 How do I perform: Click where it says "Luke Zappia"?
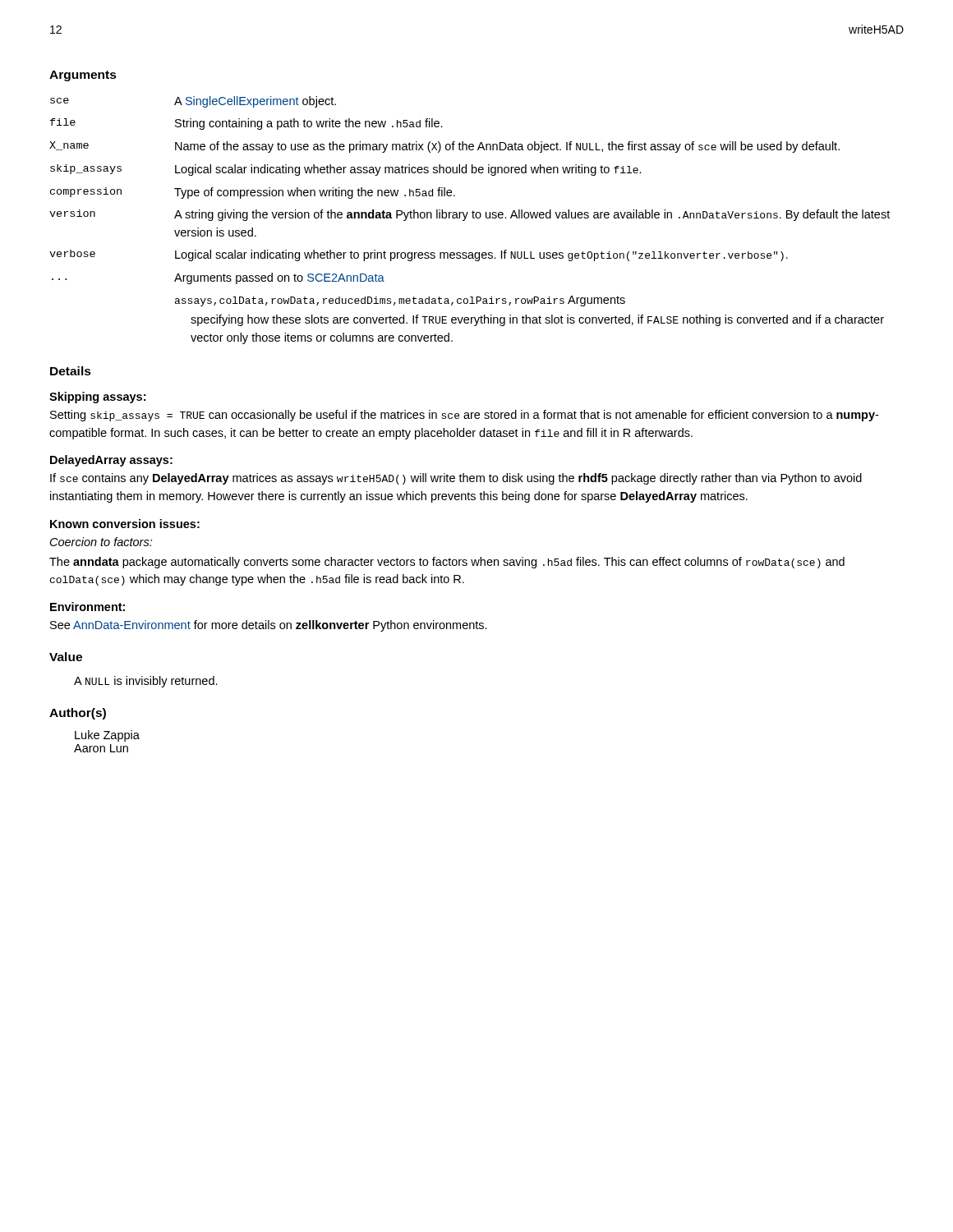(107, 735)
